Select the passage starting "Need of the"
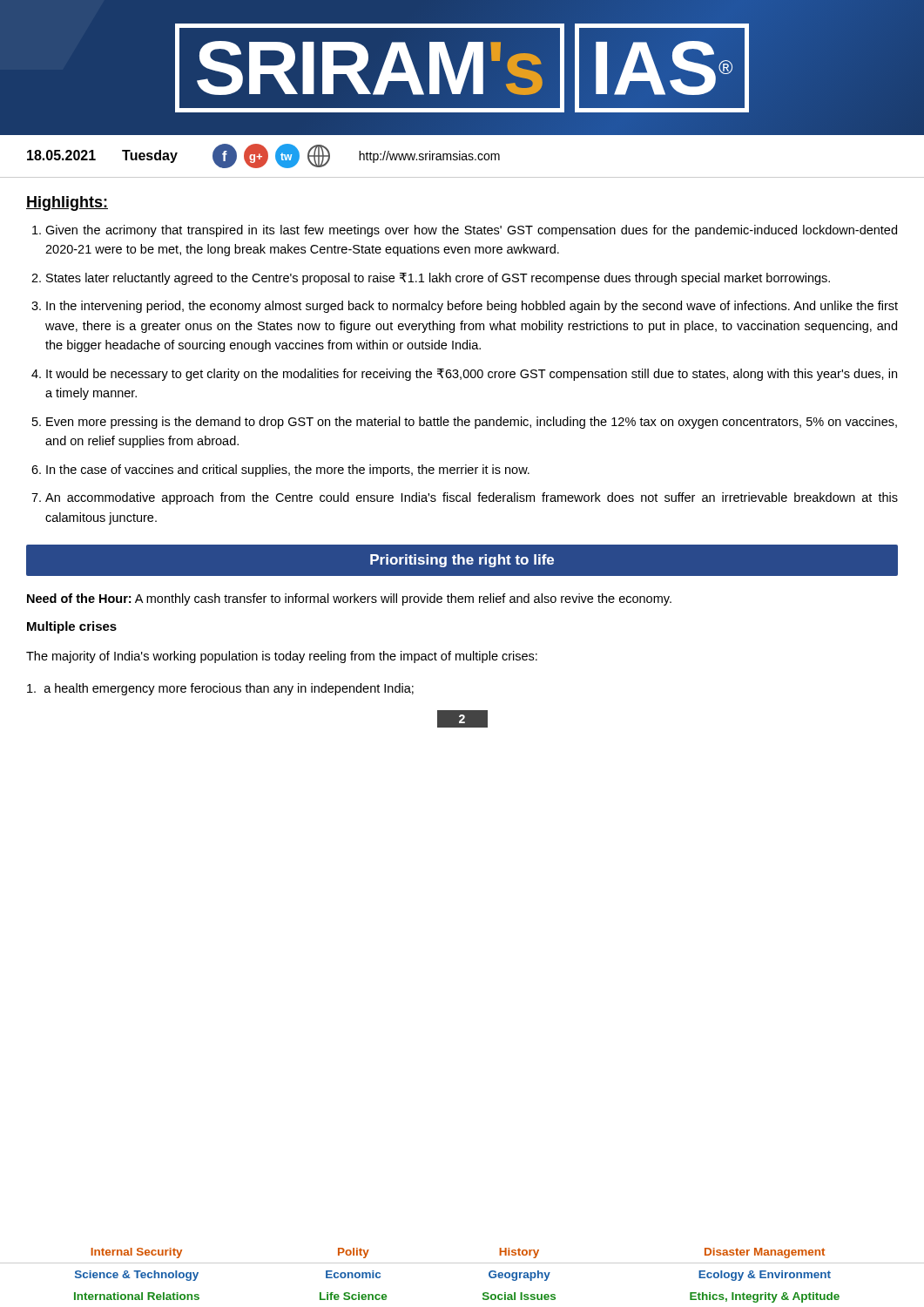The width and height of the screenshot is (924, 1307). tap(462, 598)
